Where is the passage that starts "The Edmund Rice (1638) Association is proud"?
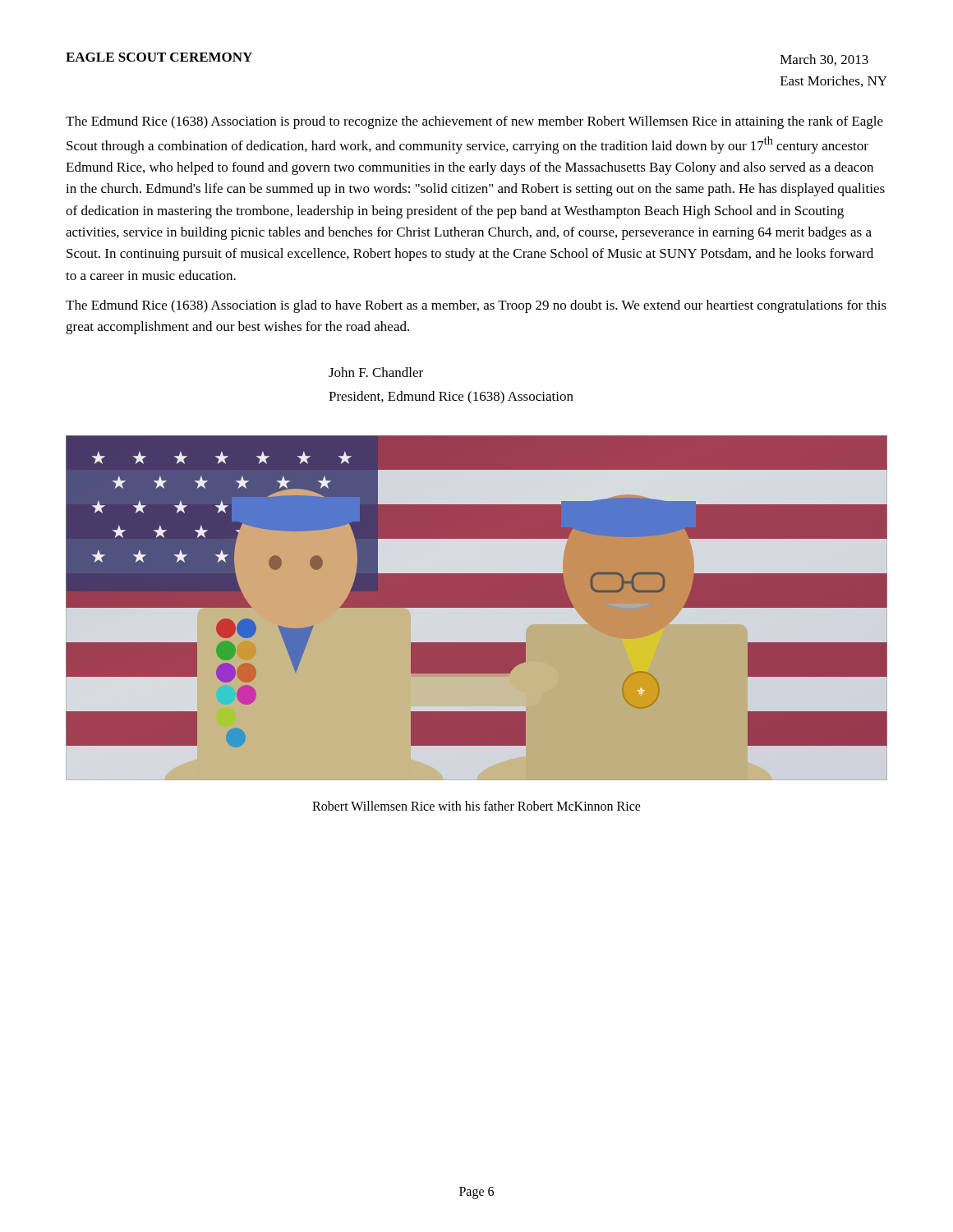 click(475, 198)
